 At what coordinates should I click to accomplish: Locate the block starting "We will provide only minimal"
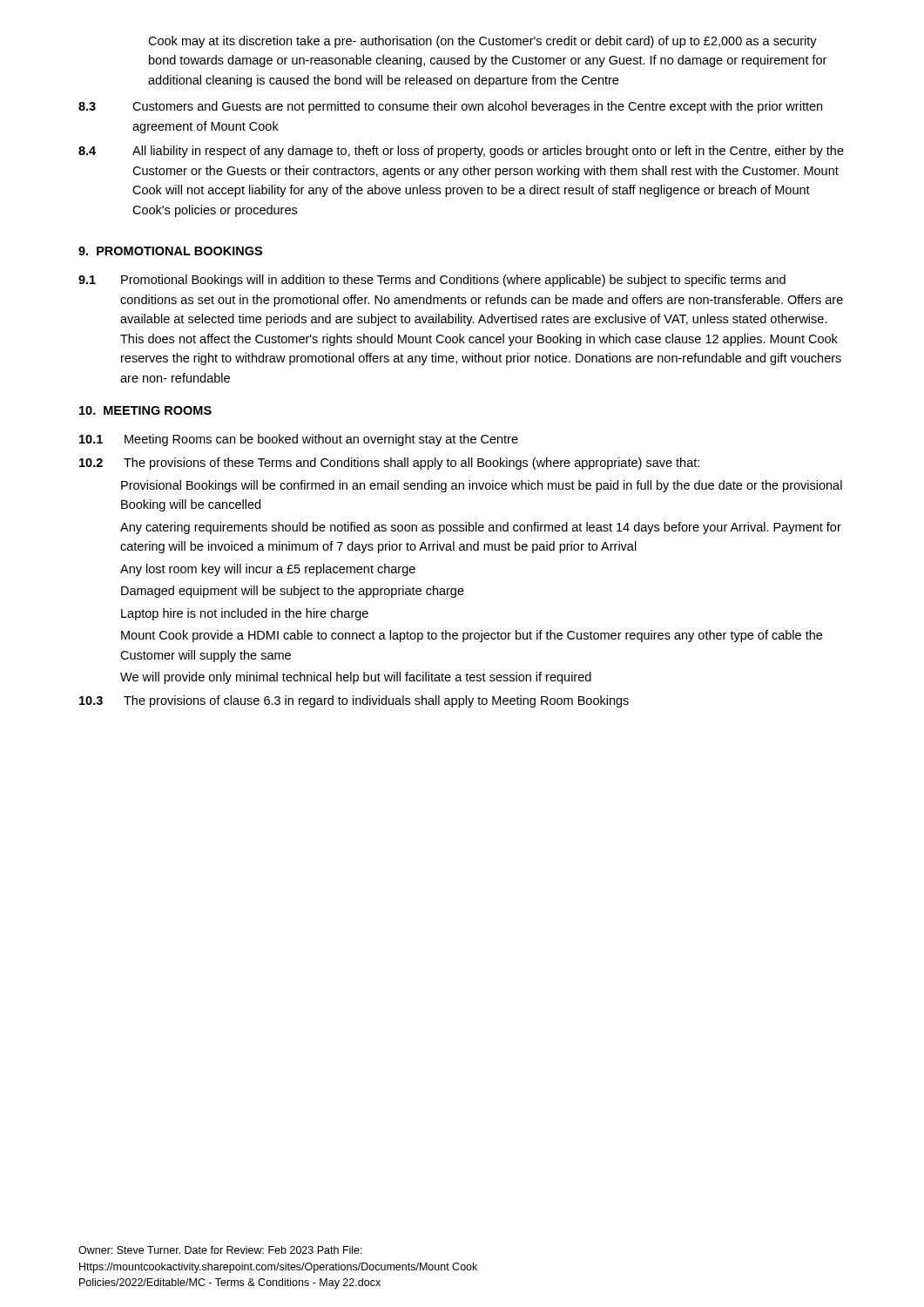point(356,677)
